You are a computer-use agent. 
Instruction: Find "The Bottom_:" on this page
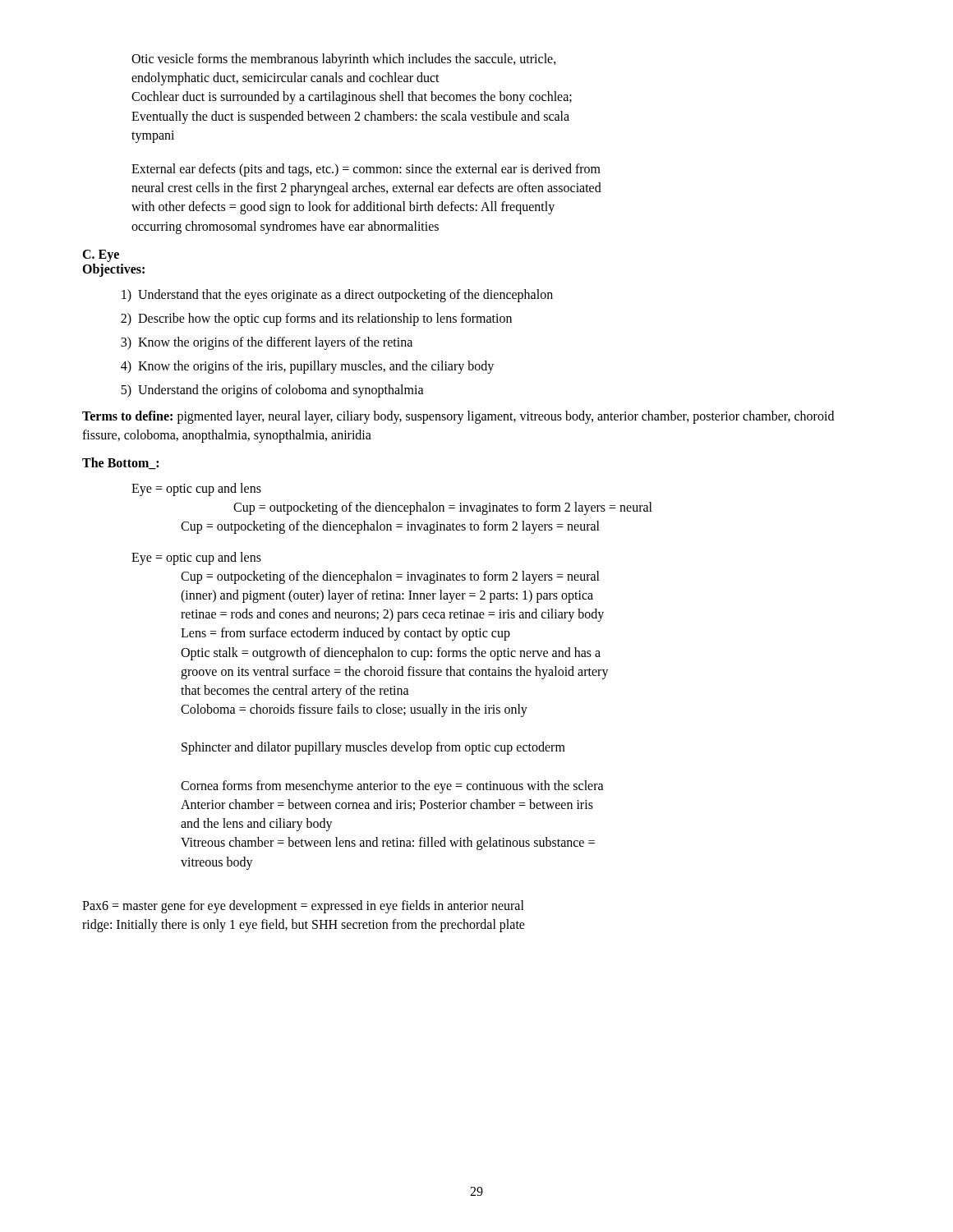click(121, 463)
